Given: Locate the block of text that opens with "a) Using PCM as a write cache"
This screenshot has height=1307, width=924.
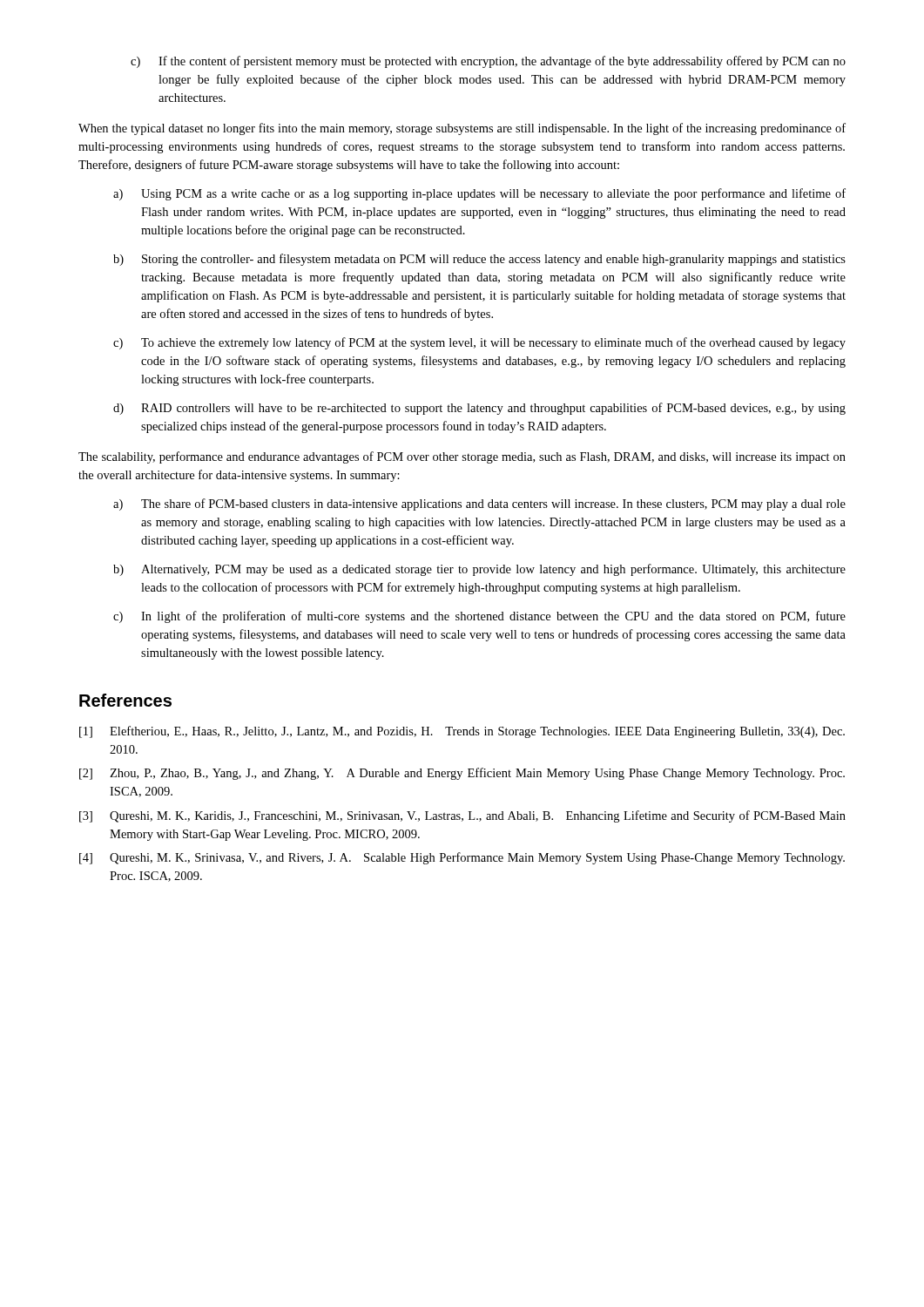Looking at the screenshot, I should [x=479, y=212].
